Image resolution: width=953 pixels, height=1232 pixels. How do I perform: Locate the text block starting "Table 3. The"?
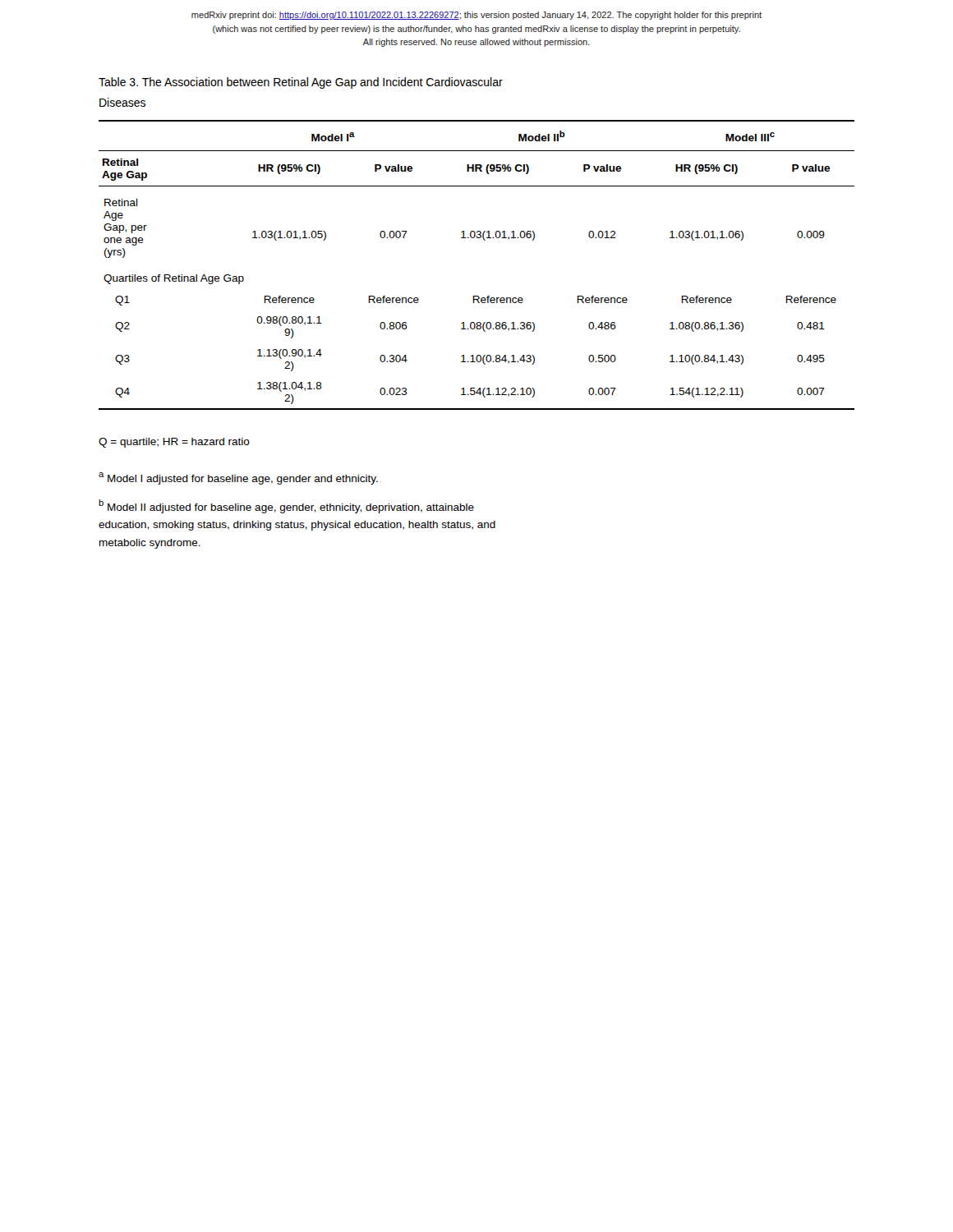point(300,82)
